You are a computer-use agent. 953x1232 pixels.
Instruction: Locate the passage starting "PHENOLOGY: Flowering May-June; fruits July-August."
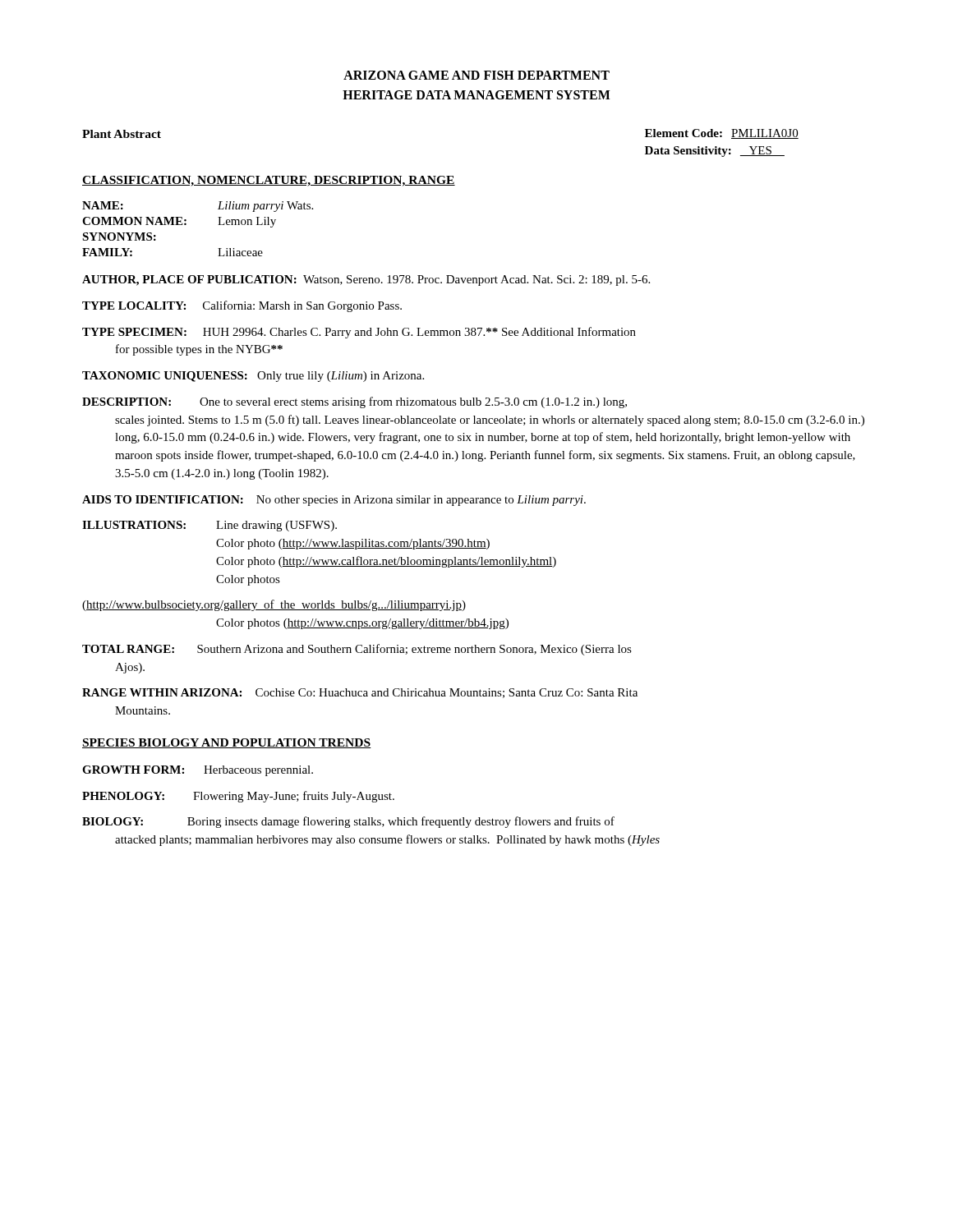pyautogui.click(x=239, y=795)
